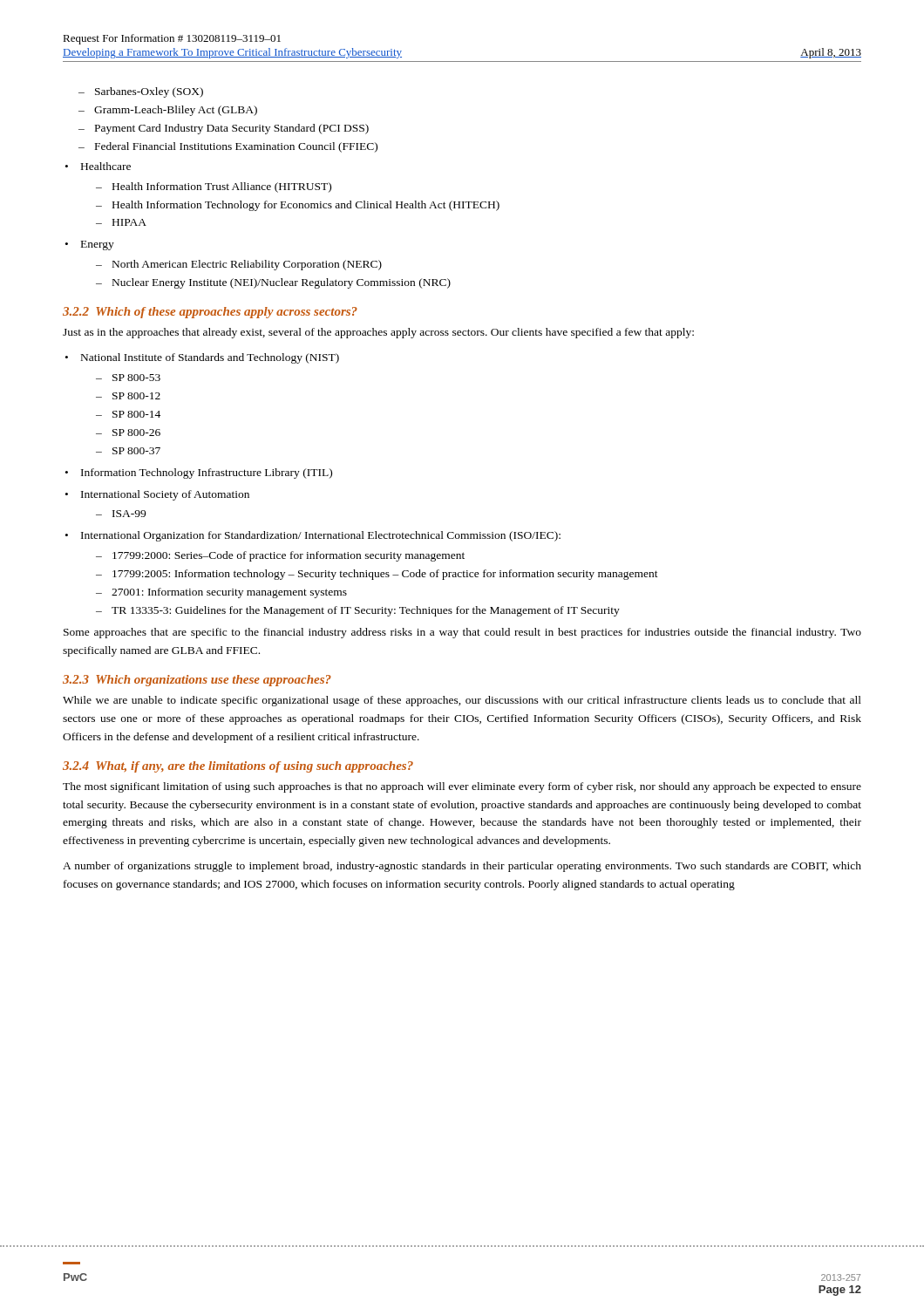Screen dimensions: 1308x924
Task: Locate the section header that says "3.2.3 Which organizations use these approaches?"
Action: pyautogui.click(x=197, y=679)
